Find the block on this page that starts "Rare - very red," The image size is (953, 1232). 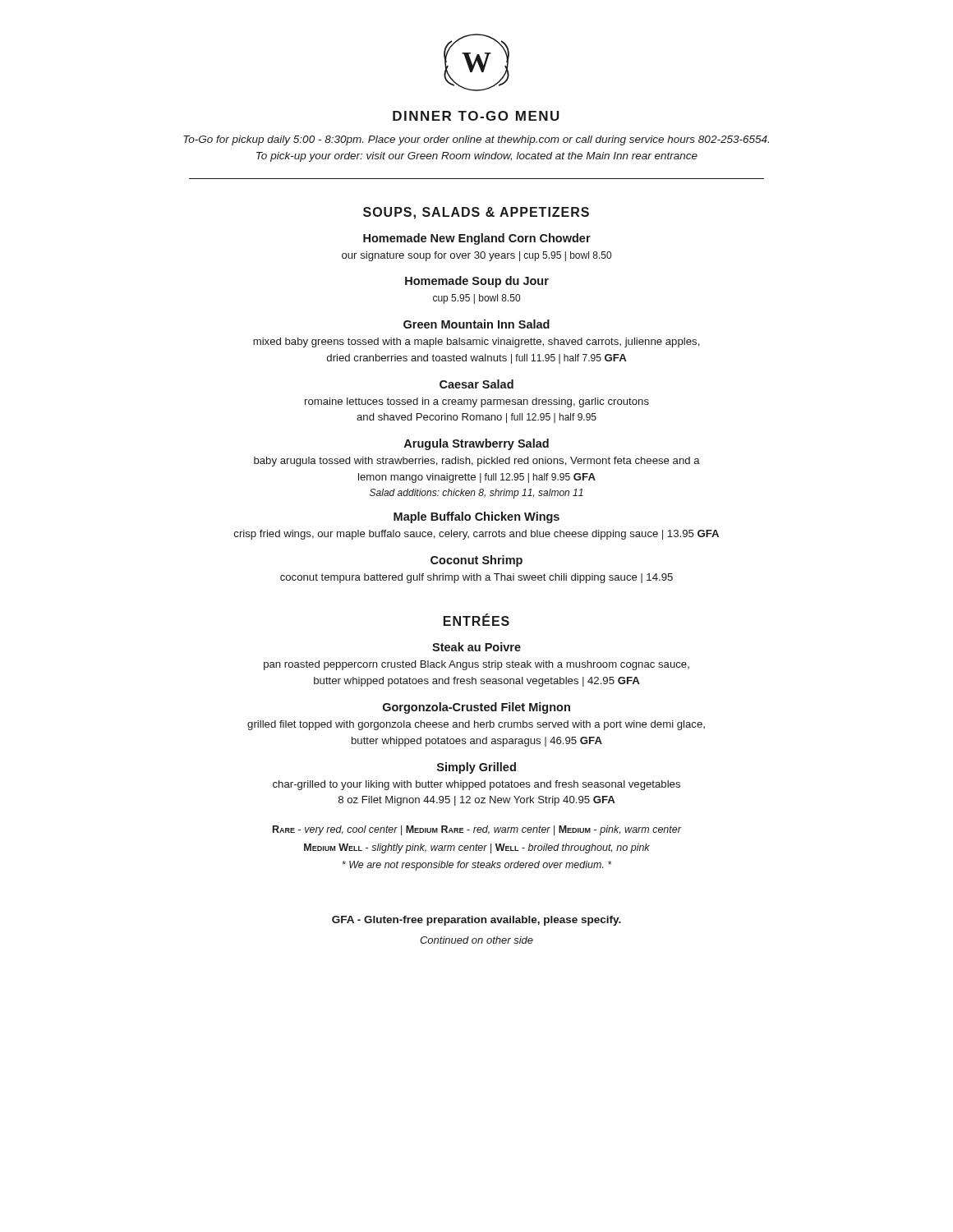coord(476,847)
